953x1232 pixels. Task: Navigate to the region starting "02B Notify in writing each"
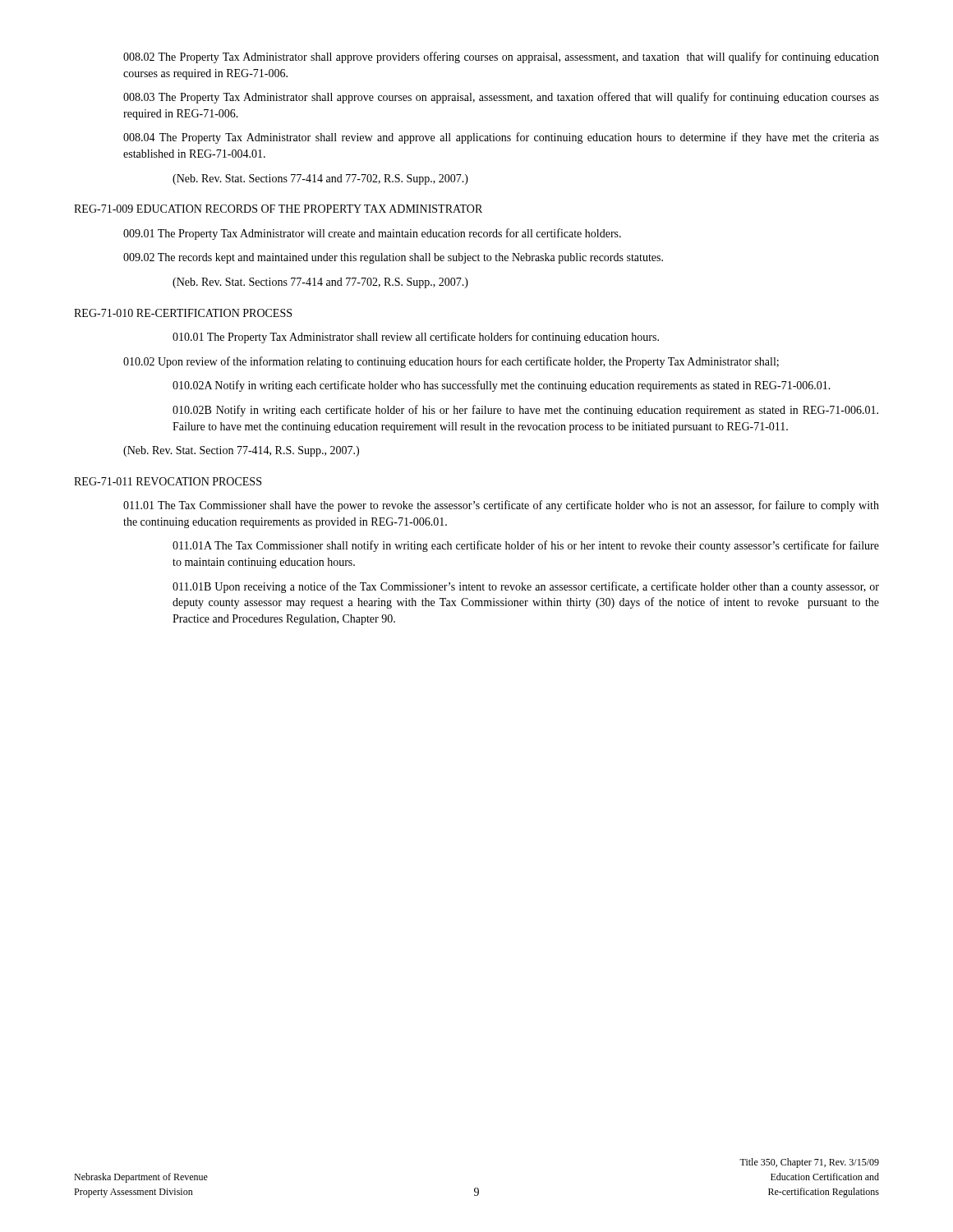(x=526, y=418)
